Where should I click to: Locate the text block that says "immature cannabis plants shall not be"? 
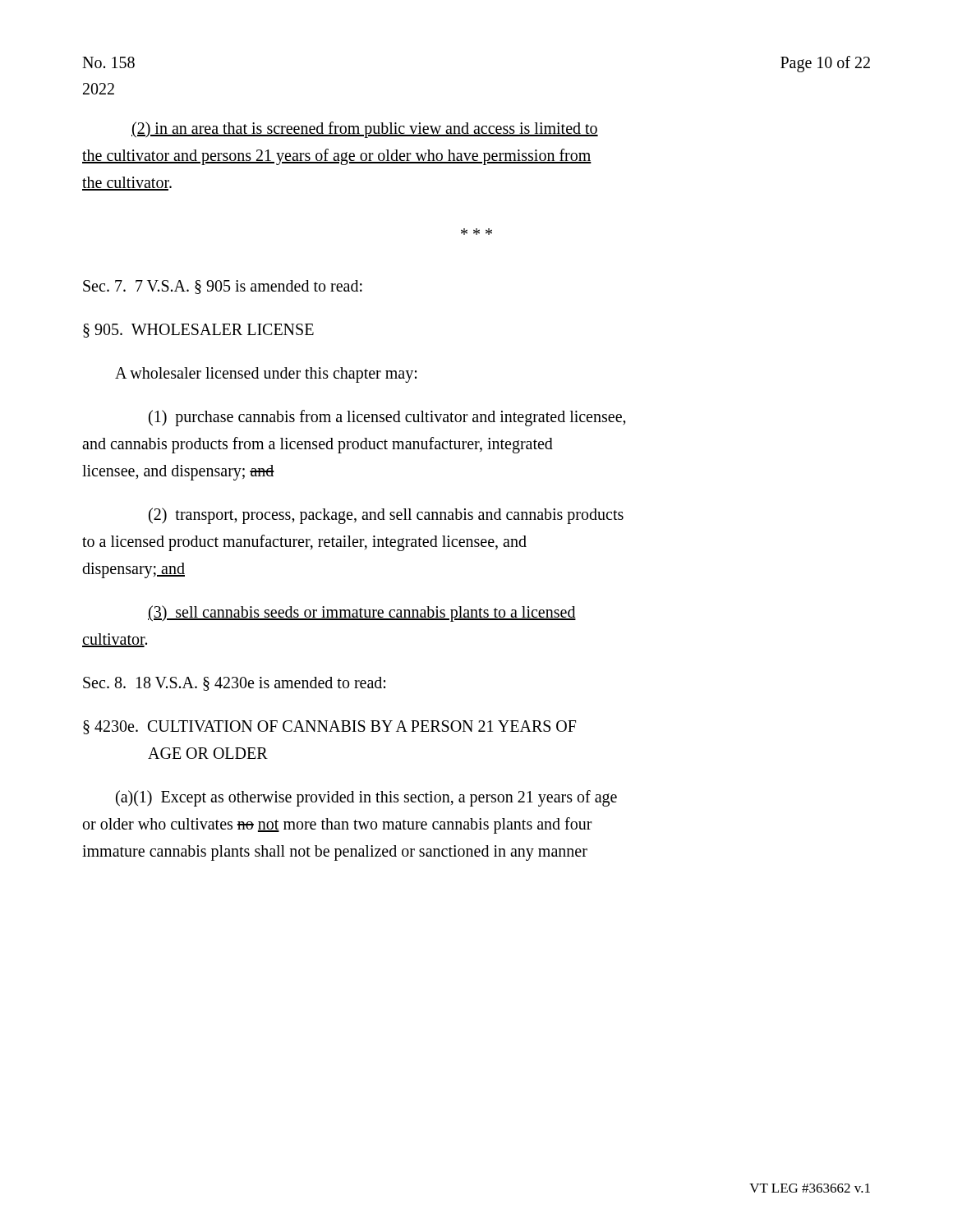335,851
